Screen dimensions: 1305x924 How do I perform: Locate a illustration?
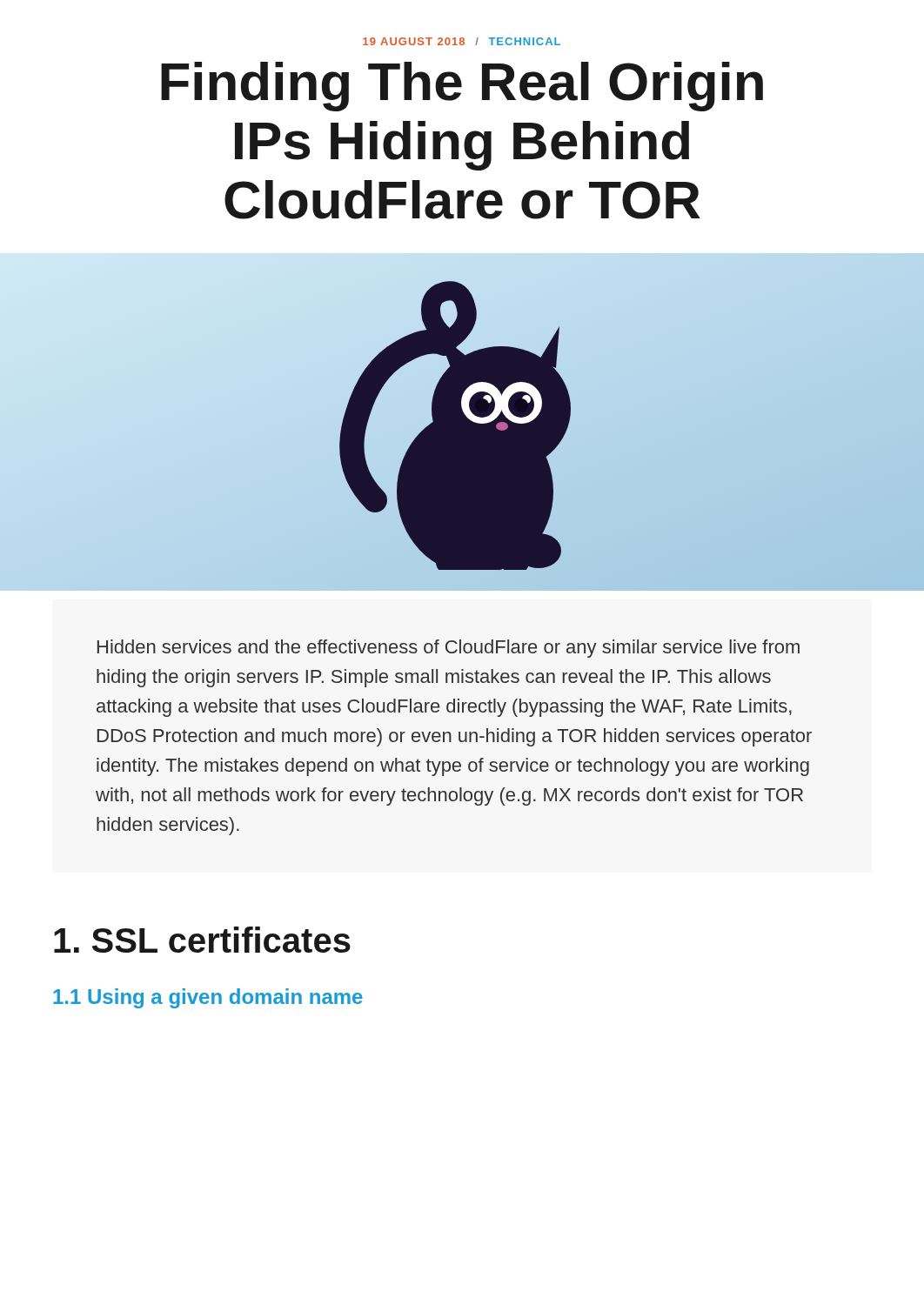point(462,422)
